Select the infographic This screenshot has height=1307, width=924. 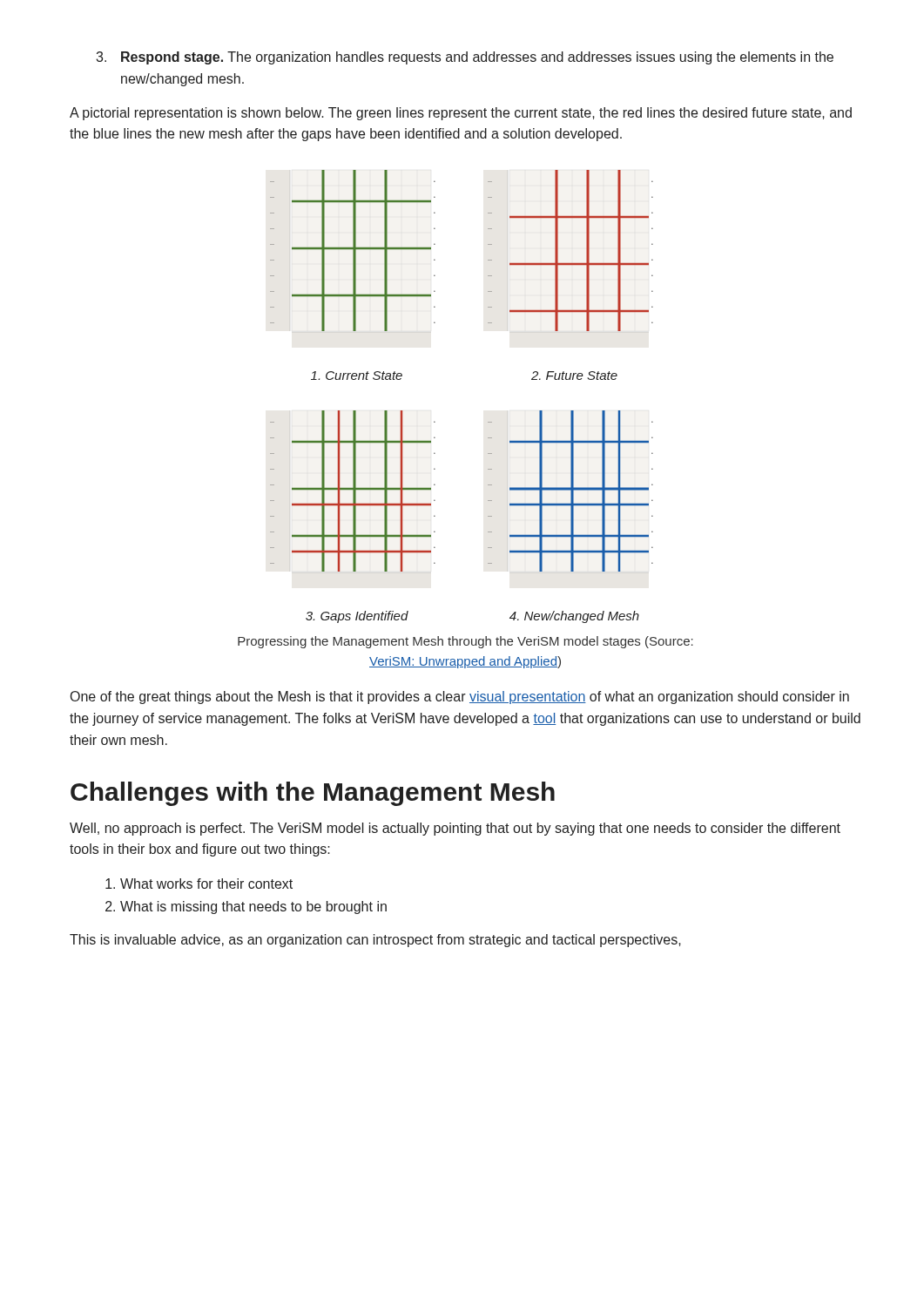point(465,392)
